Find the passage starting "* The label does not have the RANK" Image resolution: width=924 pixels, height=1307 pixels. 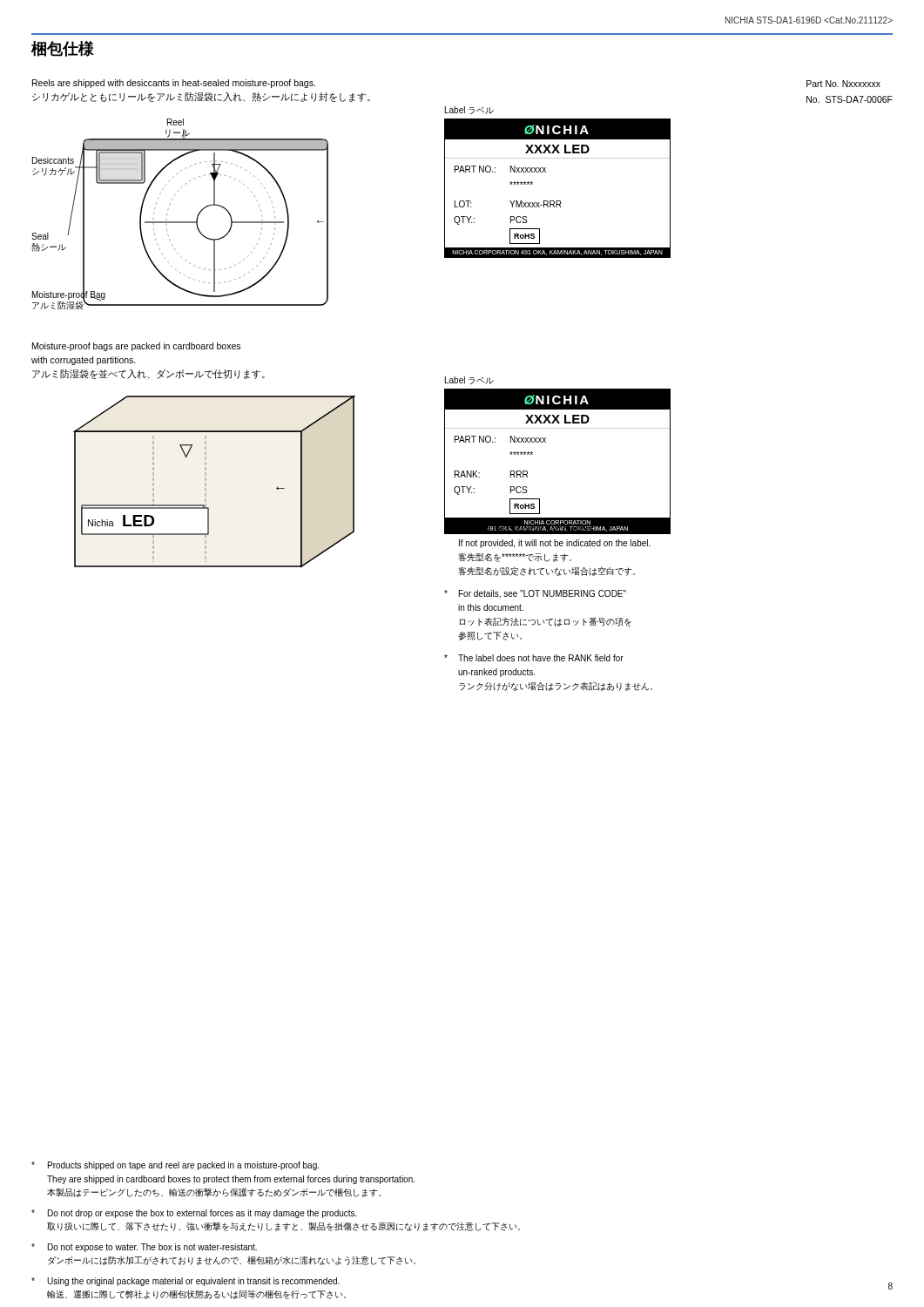(551, 673)
